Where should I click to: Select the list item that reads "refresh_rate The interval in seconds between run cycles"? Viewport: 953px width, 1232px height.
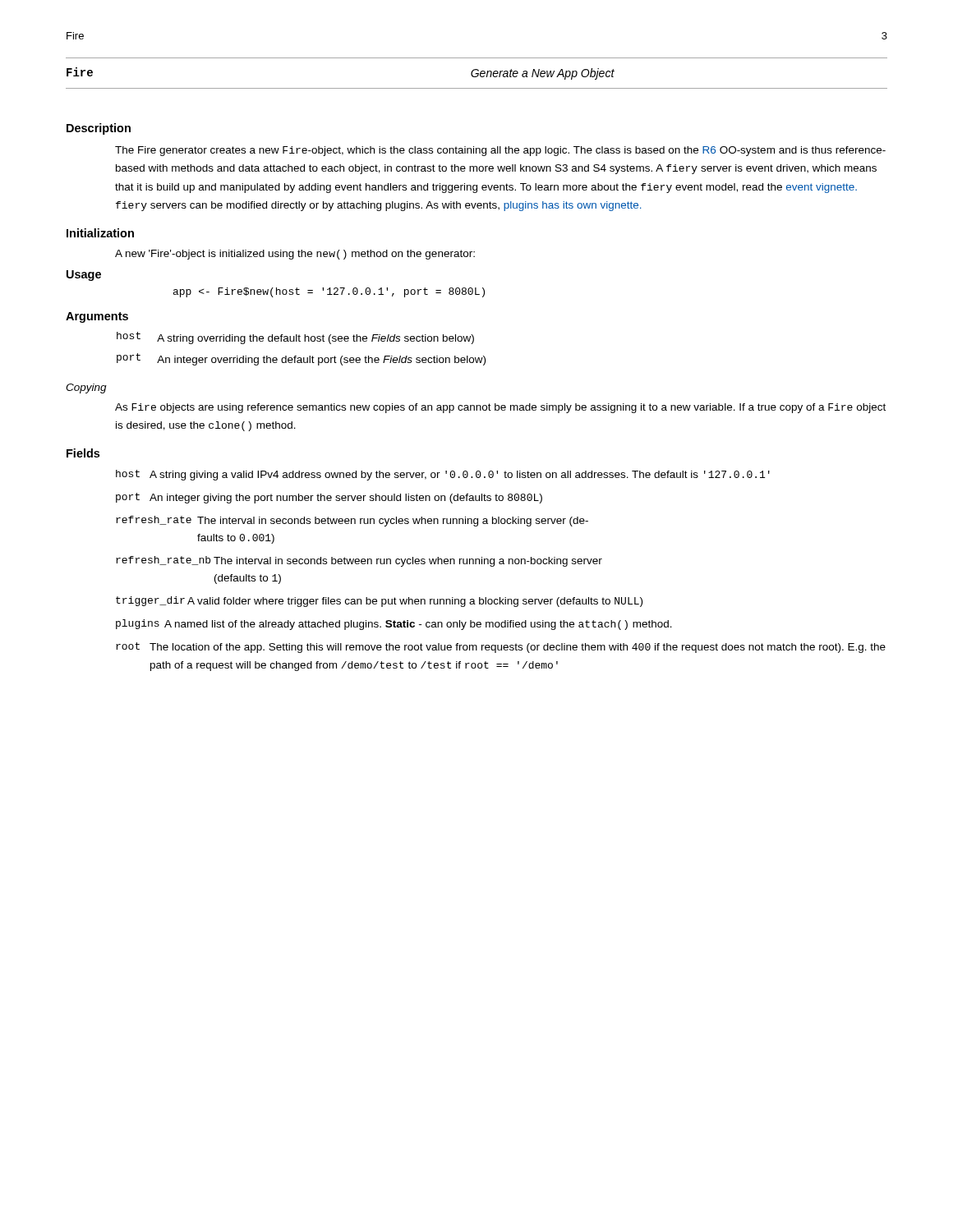coord(352,530)
